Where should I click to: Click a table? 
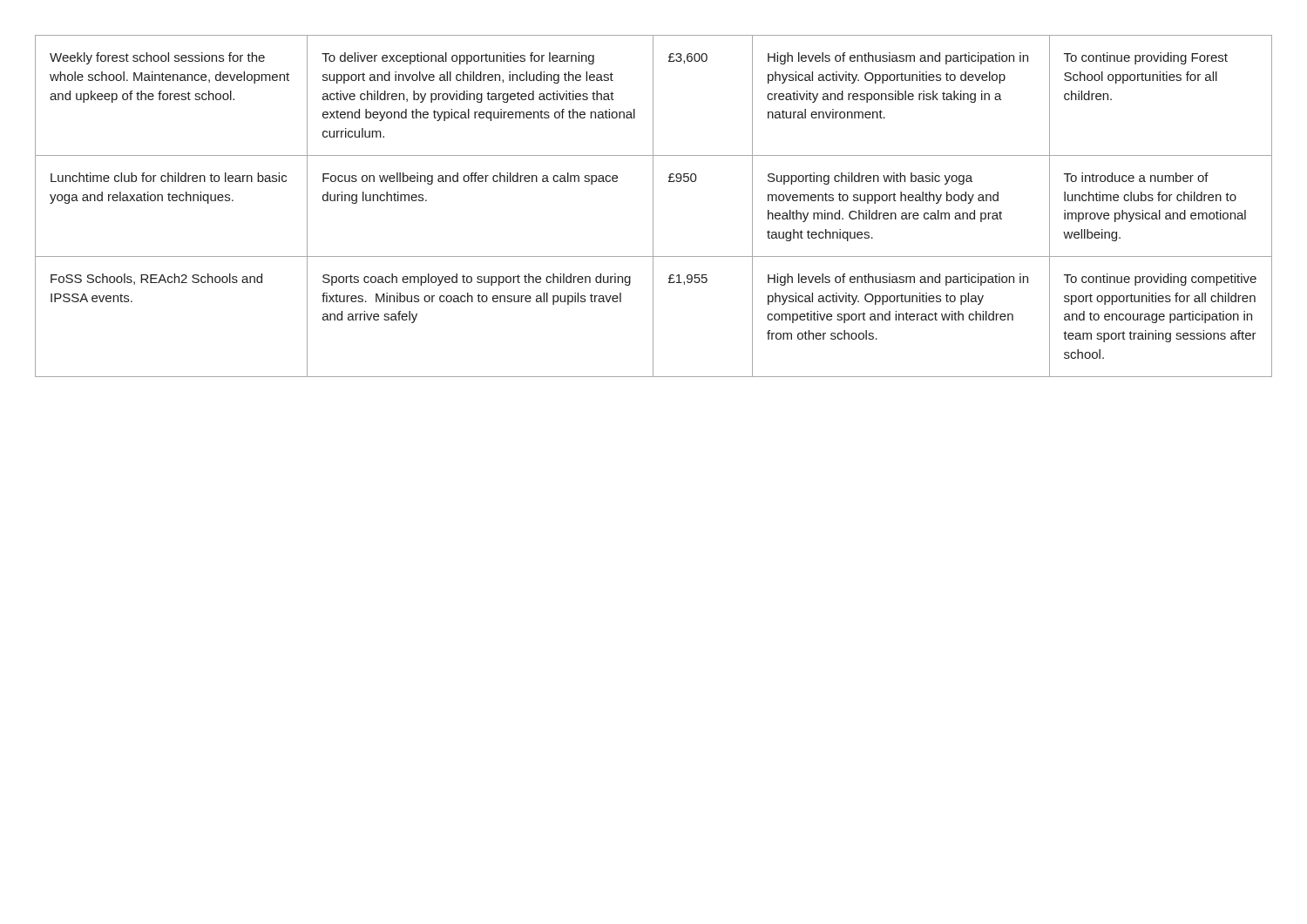(x=654, y=206)
